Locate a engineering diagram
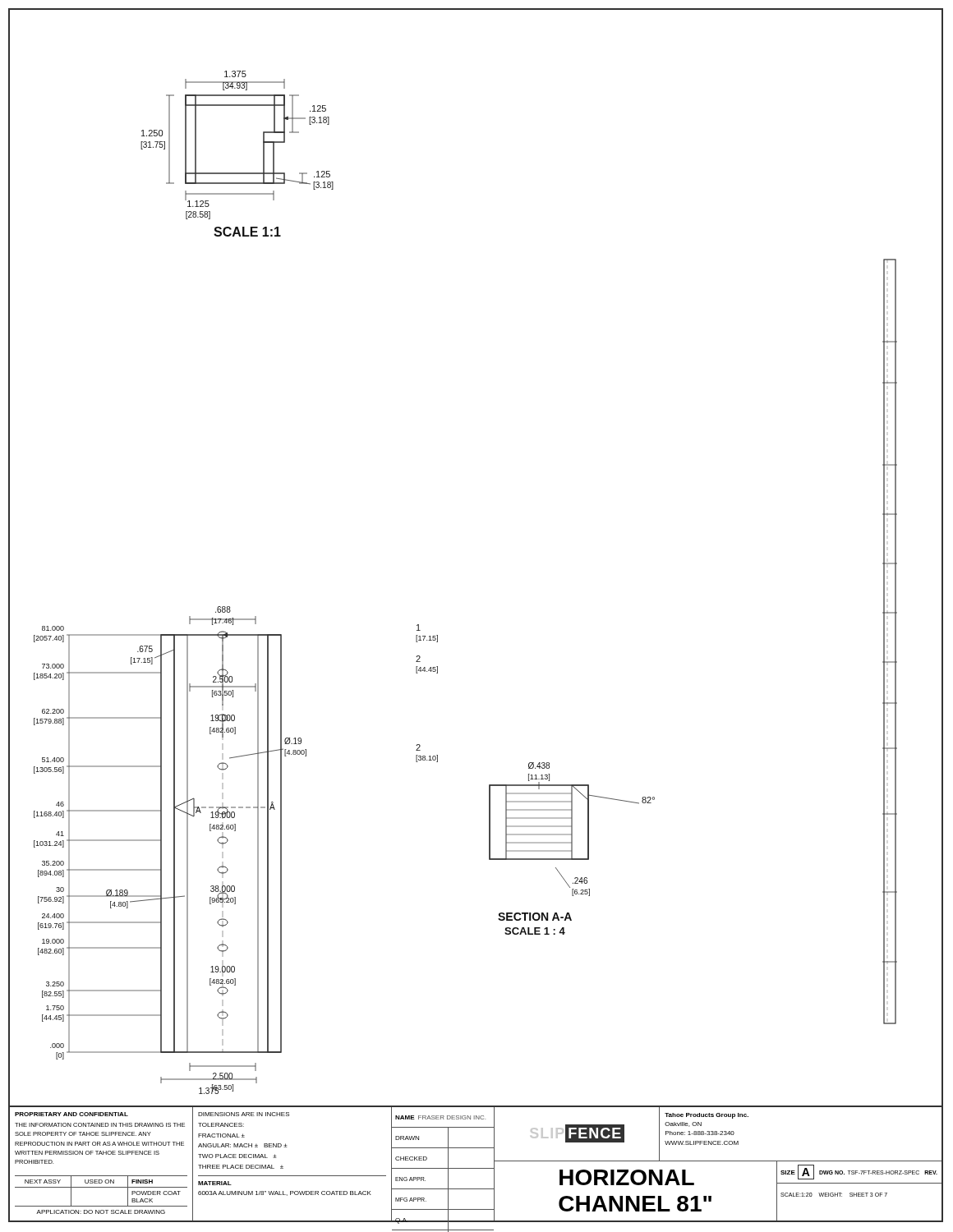 coord(476,555)
